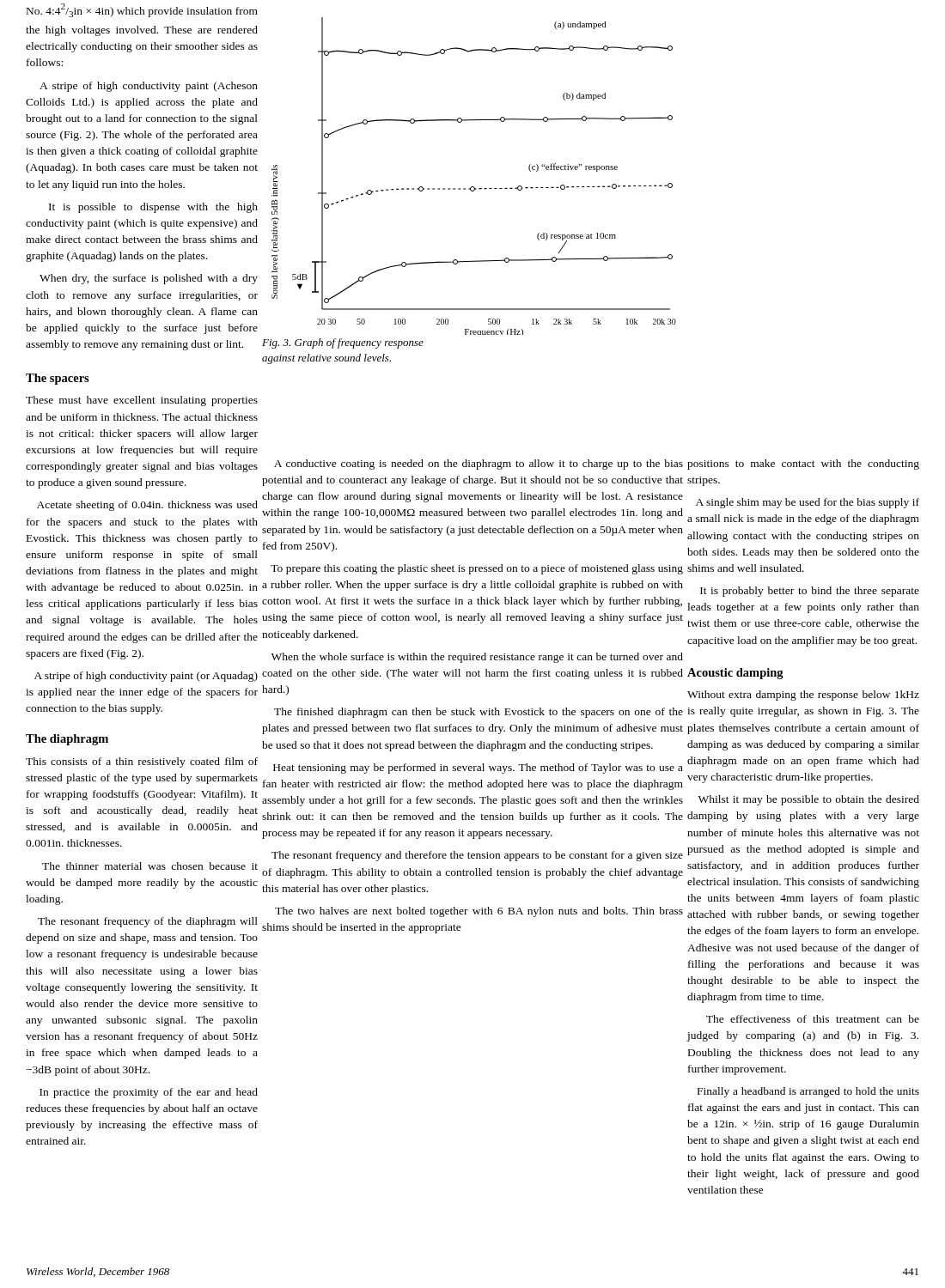Click on the region starting "The spacers"
Image resolution: width=945 pixels, height=1288 pixels.
point(57,378)
